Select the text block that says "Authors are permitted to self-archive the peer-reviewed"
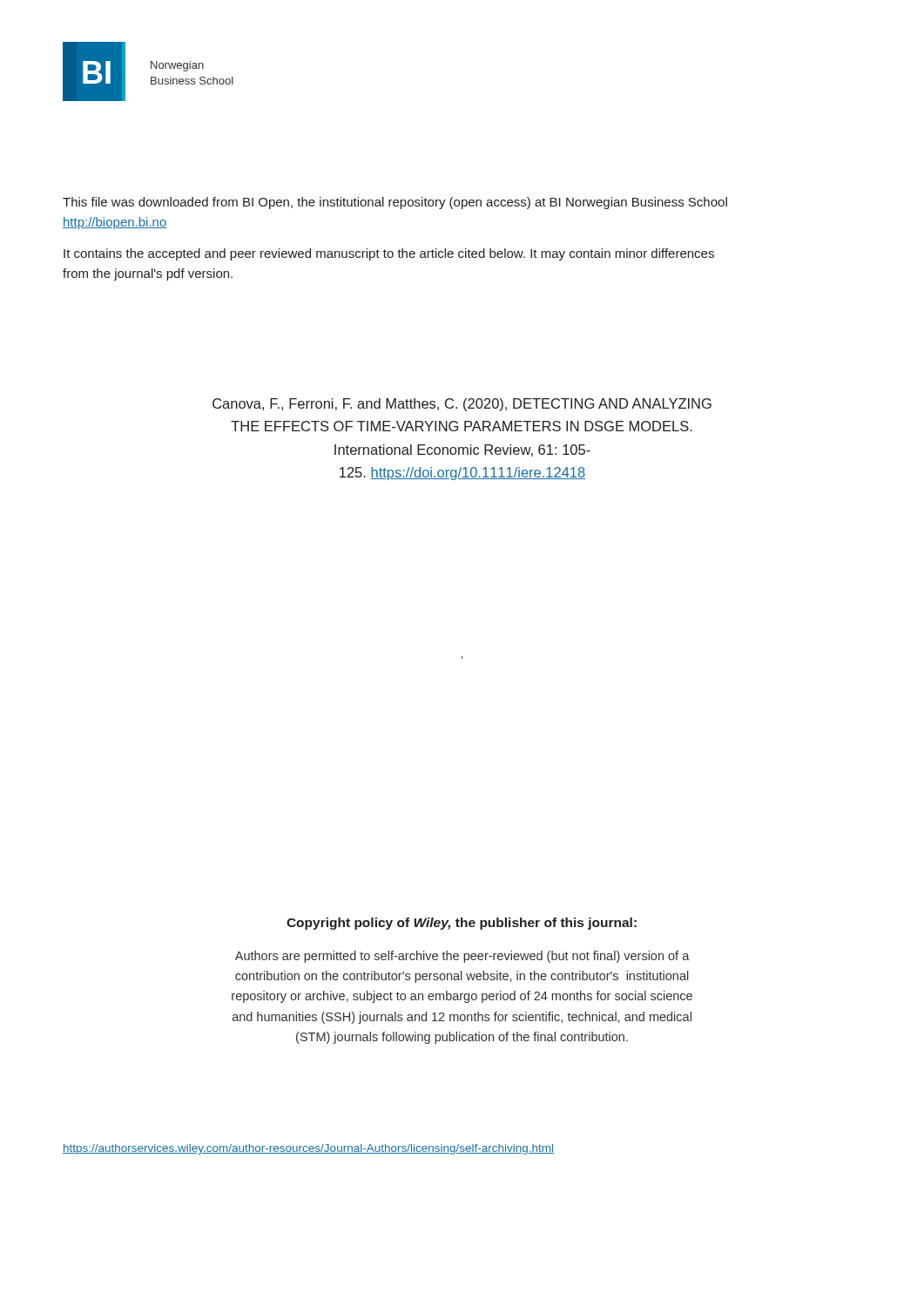This screenshot has width=924, height=1307. pyautogui.click(x=462, y=996)
